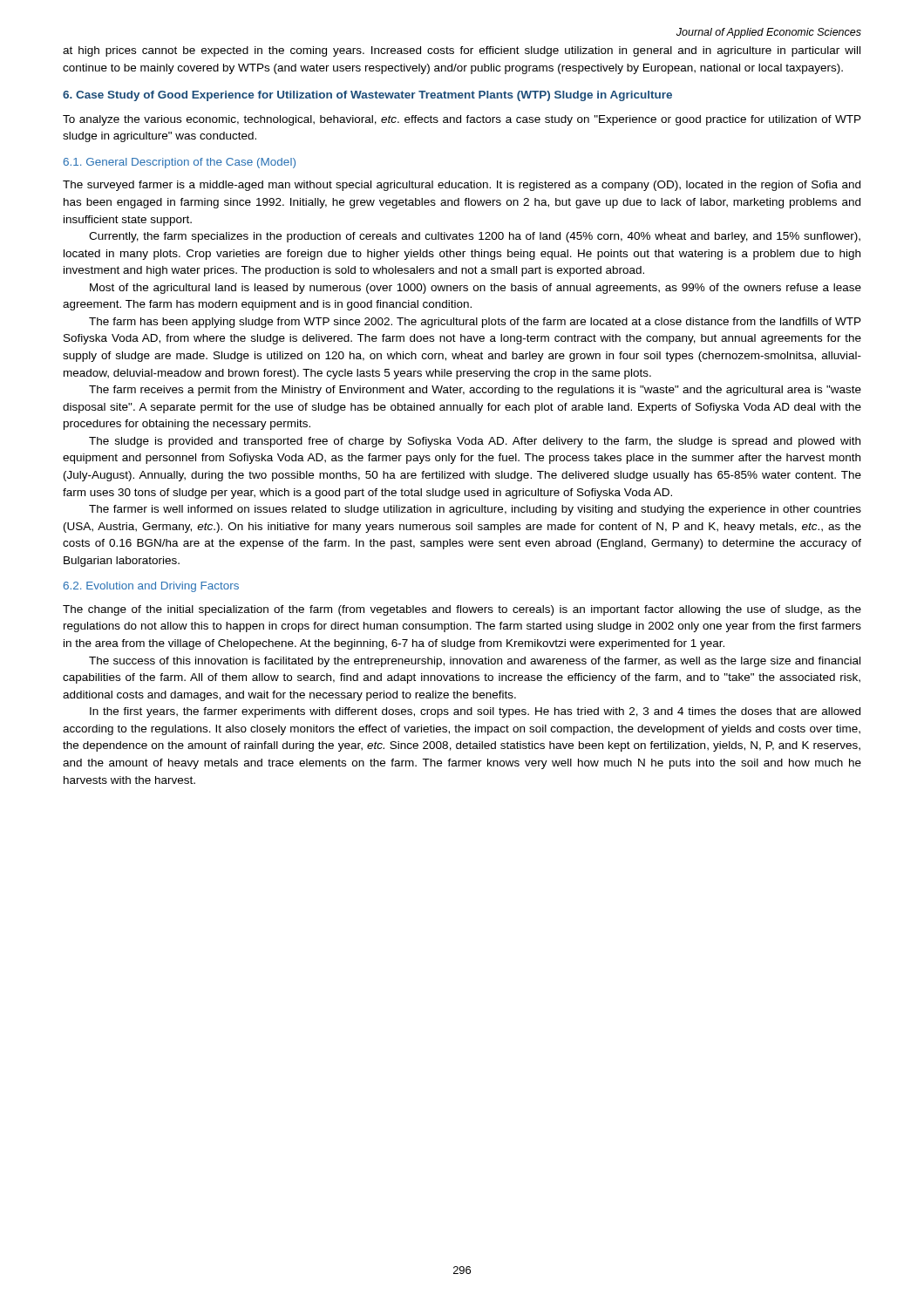Viewport: 924px width, 1308px height.
Task: Click on the text block with the text "The change of the initial specialization"
Action: point(462,694)
